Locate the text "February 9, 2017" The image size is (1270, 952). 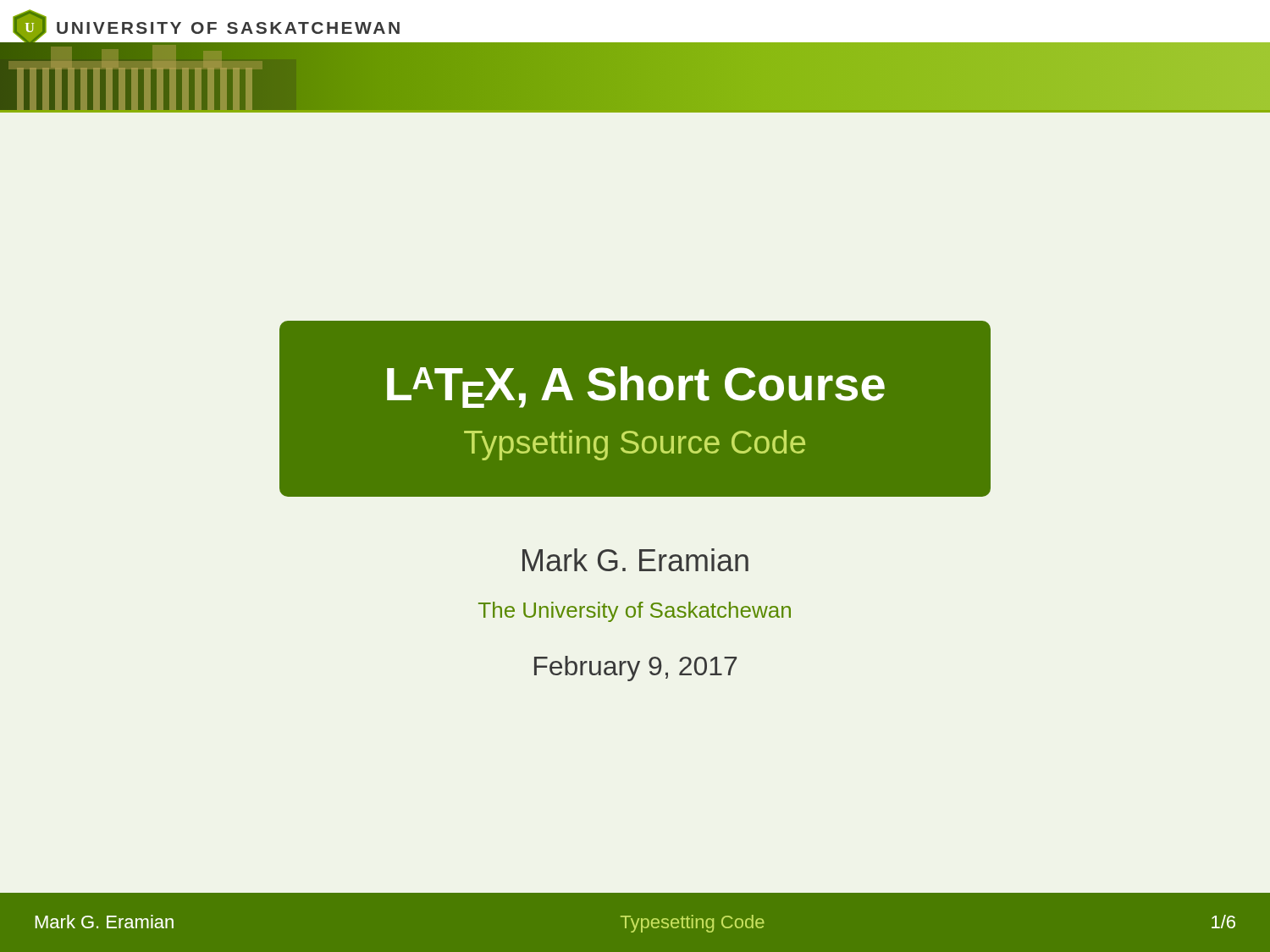click(x=635, y=666)
